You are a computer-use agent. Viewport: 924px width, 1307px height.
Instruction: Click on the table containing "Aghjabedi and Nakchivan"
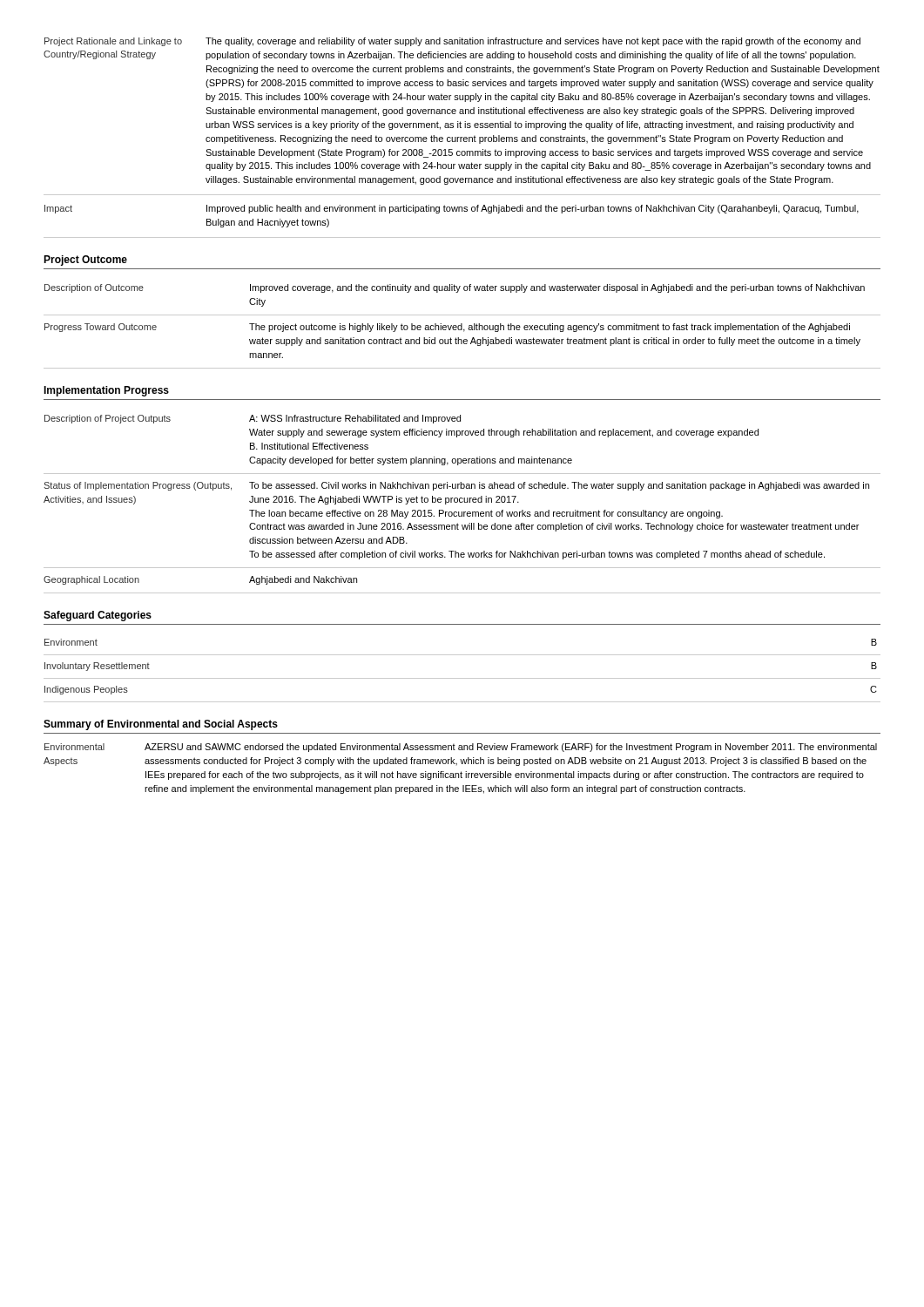pyautogui.click(x=462, y=500)
